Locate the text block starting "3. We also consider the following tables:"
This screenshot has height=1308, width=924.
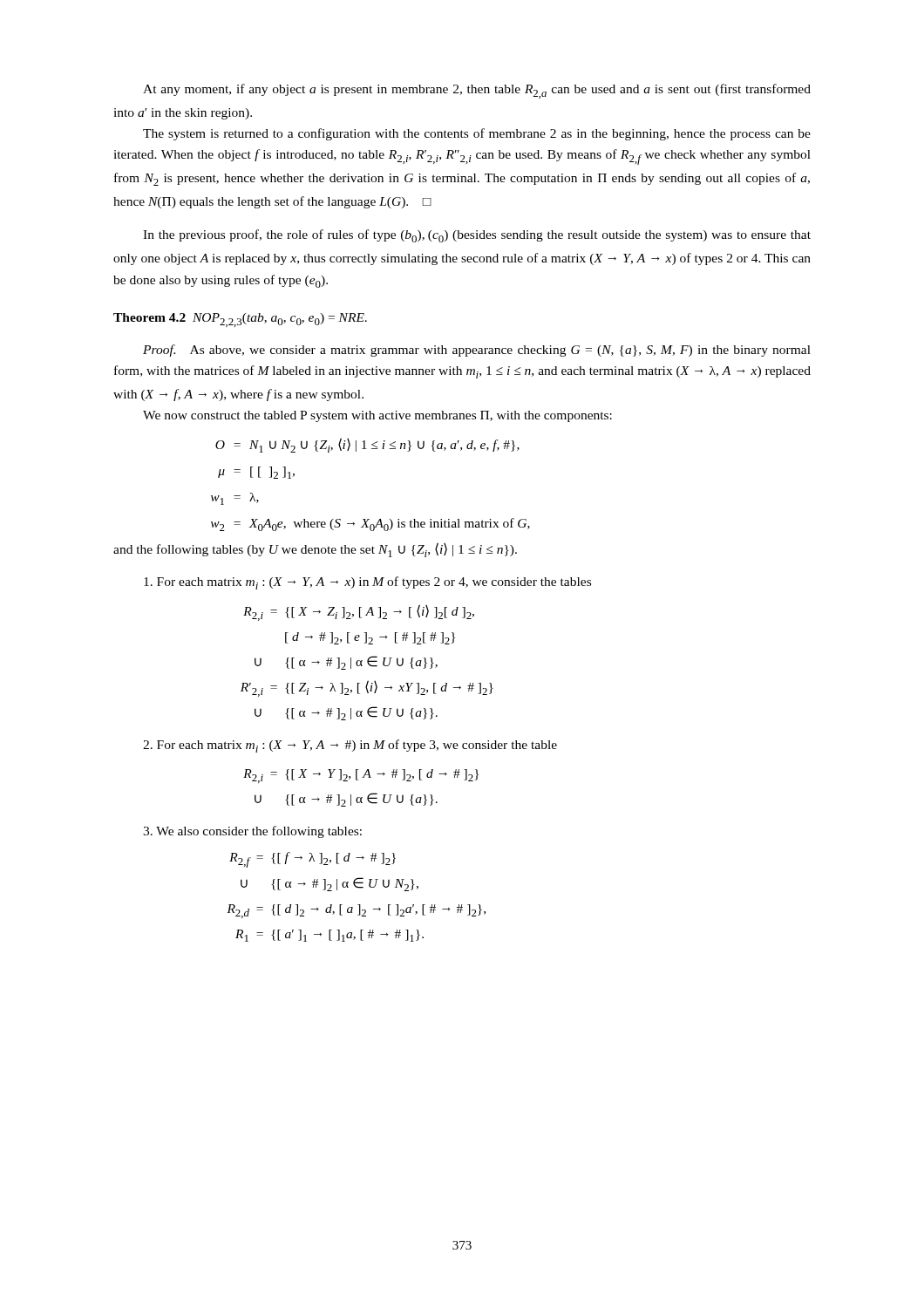point(252,832)
